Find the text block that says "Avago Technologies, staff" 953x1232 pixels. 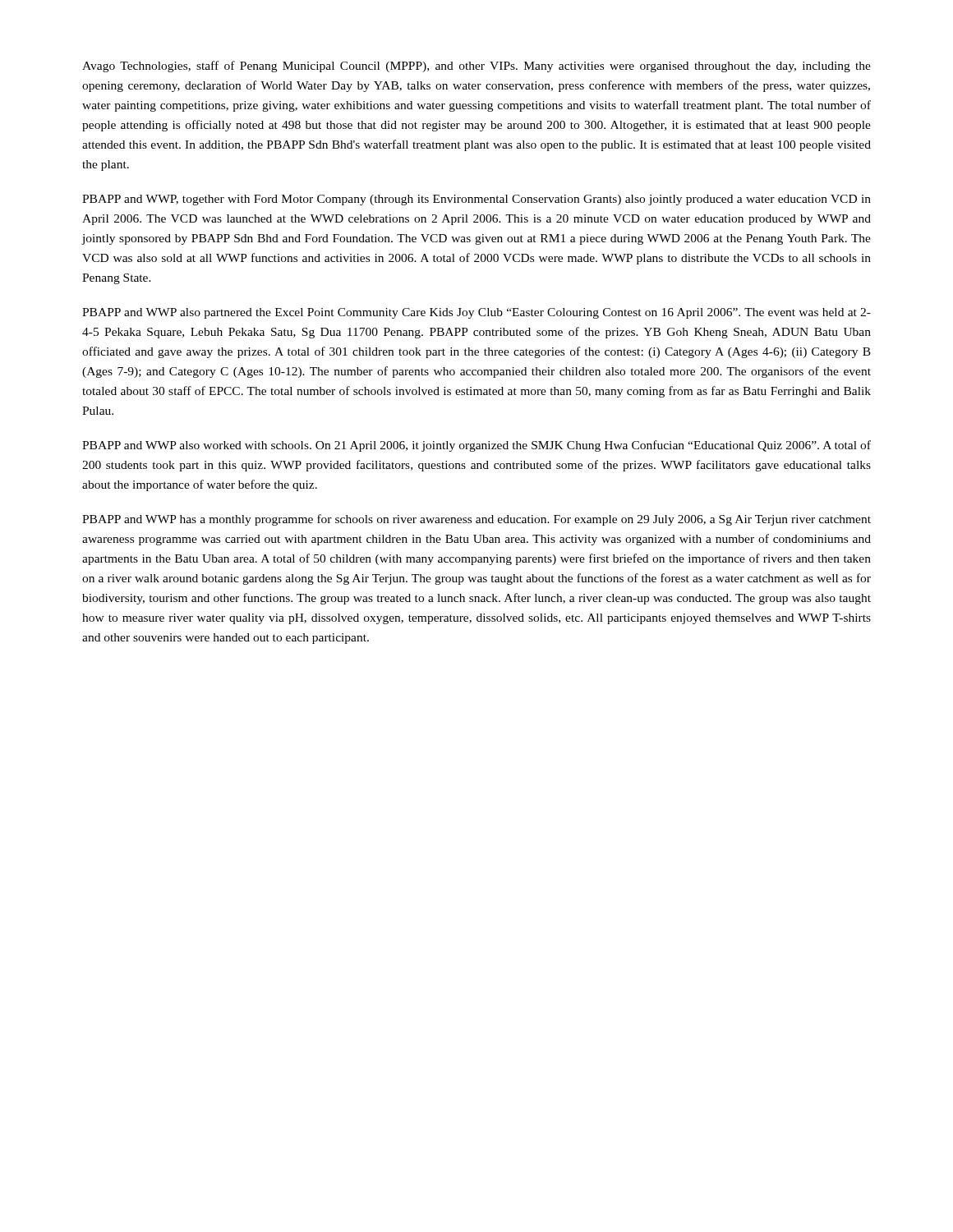pyautogui.click(x=476, y=115)
